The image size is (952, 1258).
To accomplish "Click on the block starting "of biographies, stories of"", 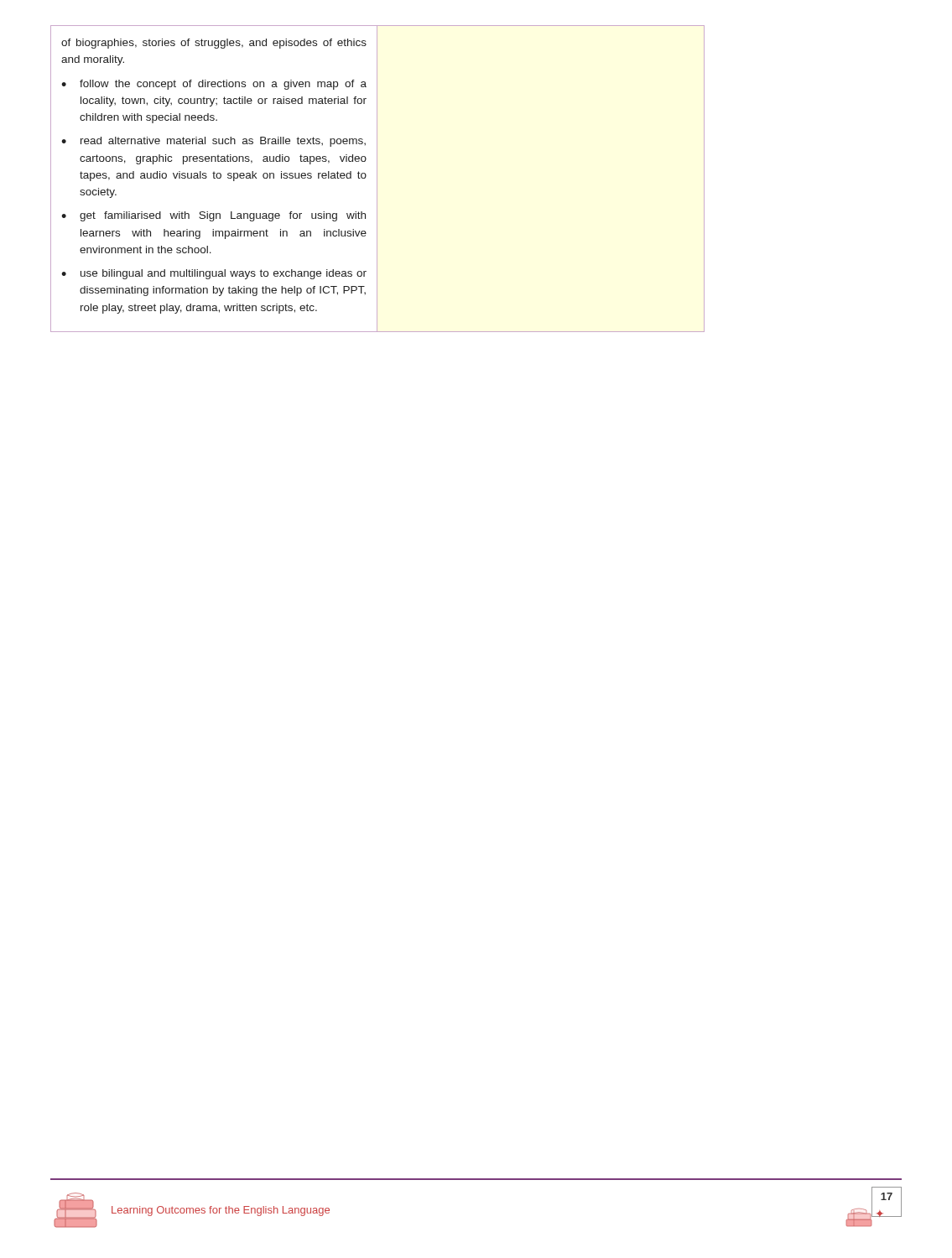I will (x=214, y=51).
